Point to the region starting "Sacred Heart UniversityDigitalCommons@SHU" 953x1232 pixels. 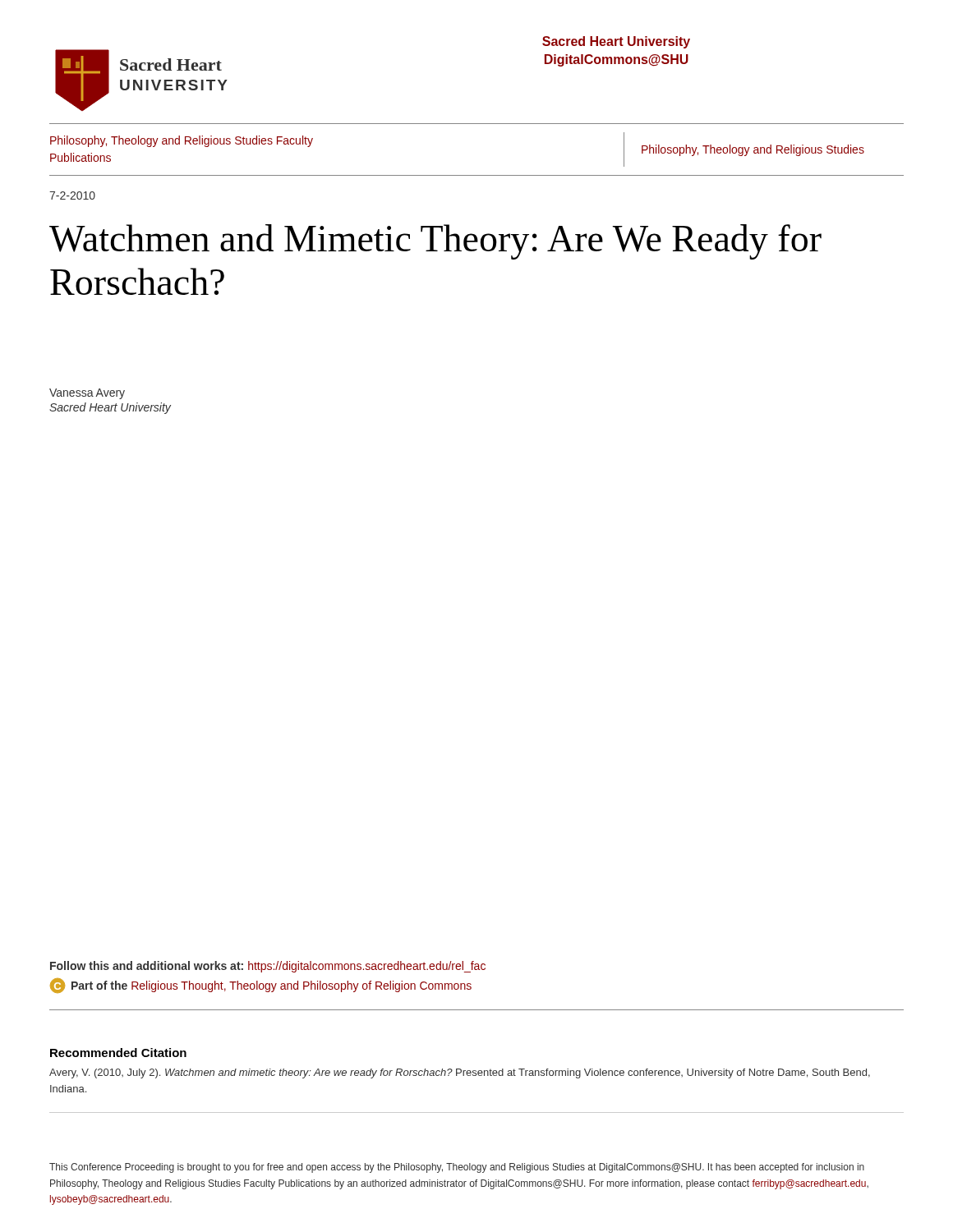616,51
